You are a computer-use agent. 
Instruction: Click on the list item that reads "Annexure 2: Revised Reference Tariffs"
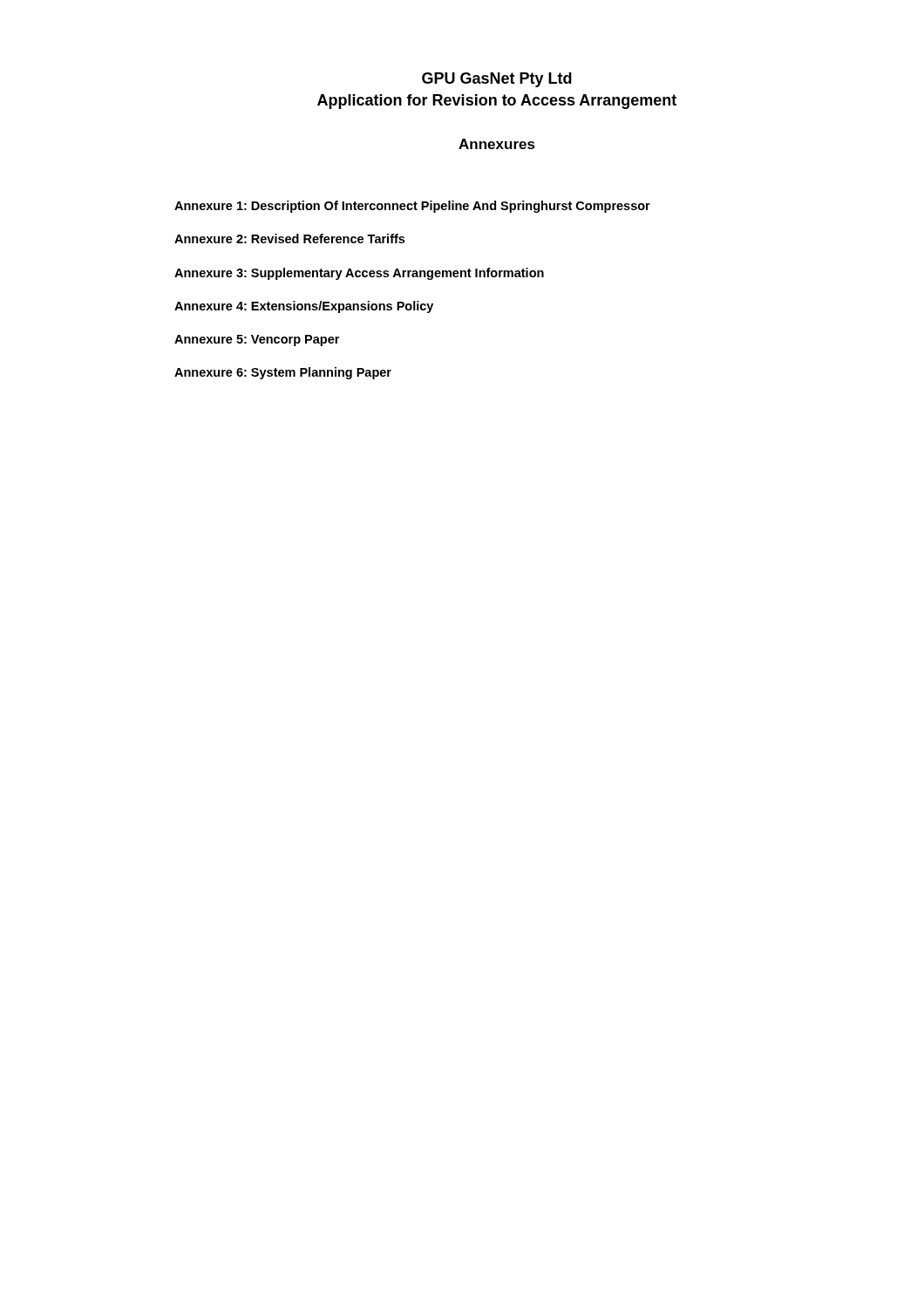[290, 239]
